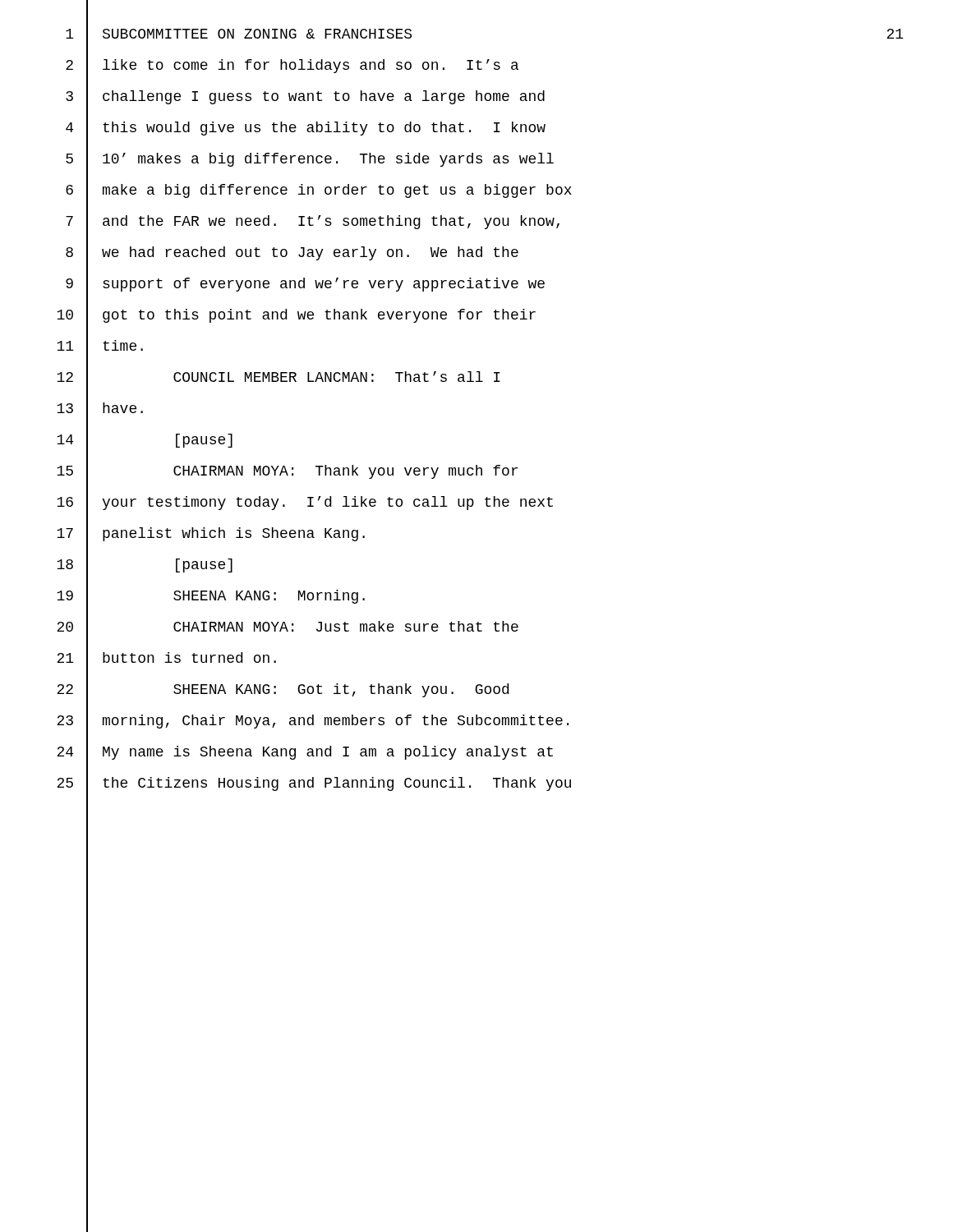953x1232 pixels.
Task: Locate the text block that says "9 support of everyone and"
Action: [x=452, y=284]
